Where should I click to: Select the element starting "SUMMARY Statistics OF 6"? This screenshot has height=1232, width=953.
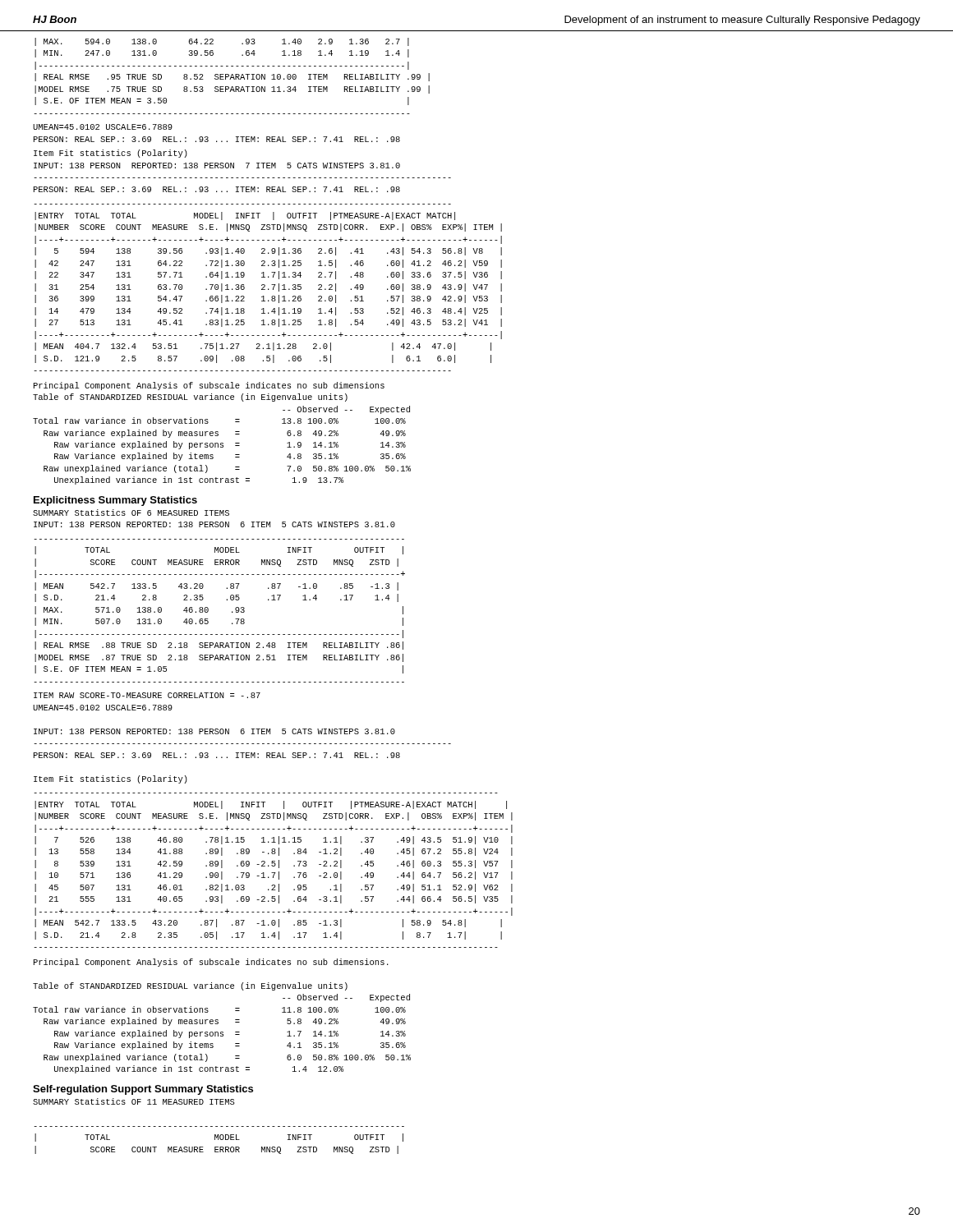[131, 513]
